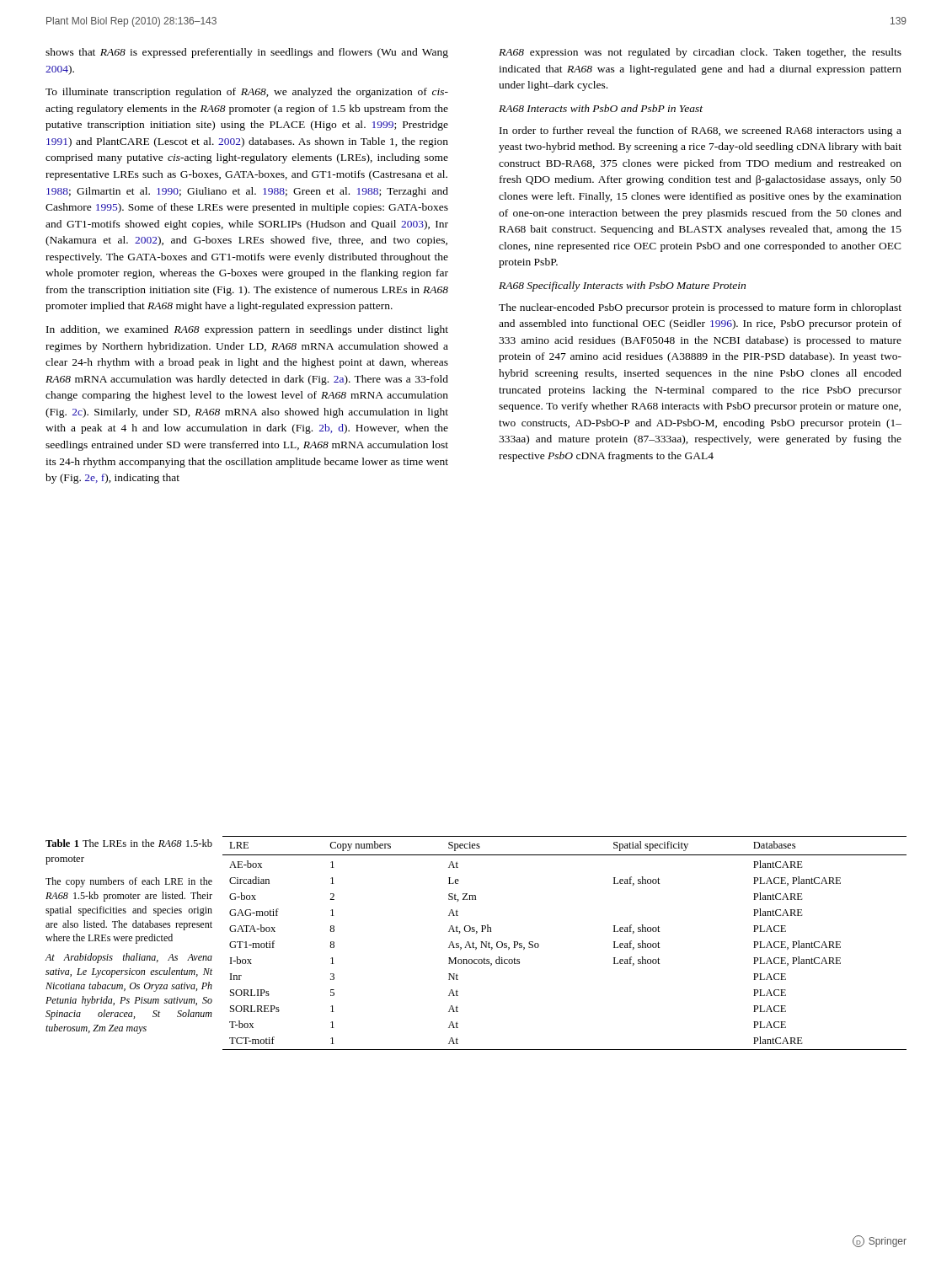Select the block starting "RA68 Interacts with PsbO and PsbP in"
The image size is (952, 1264).
(x=601, y=108)
